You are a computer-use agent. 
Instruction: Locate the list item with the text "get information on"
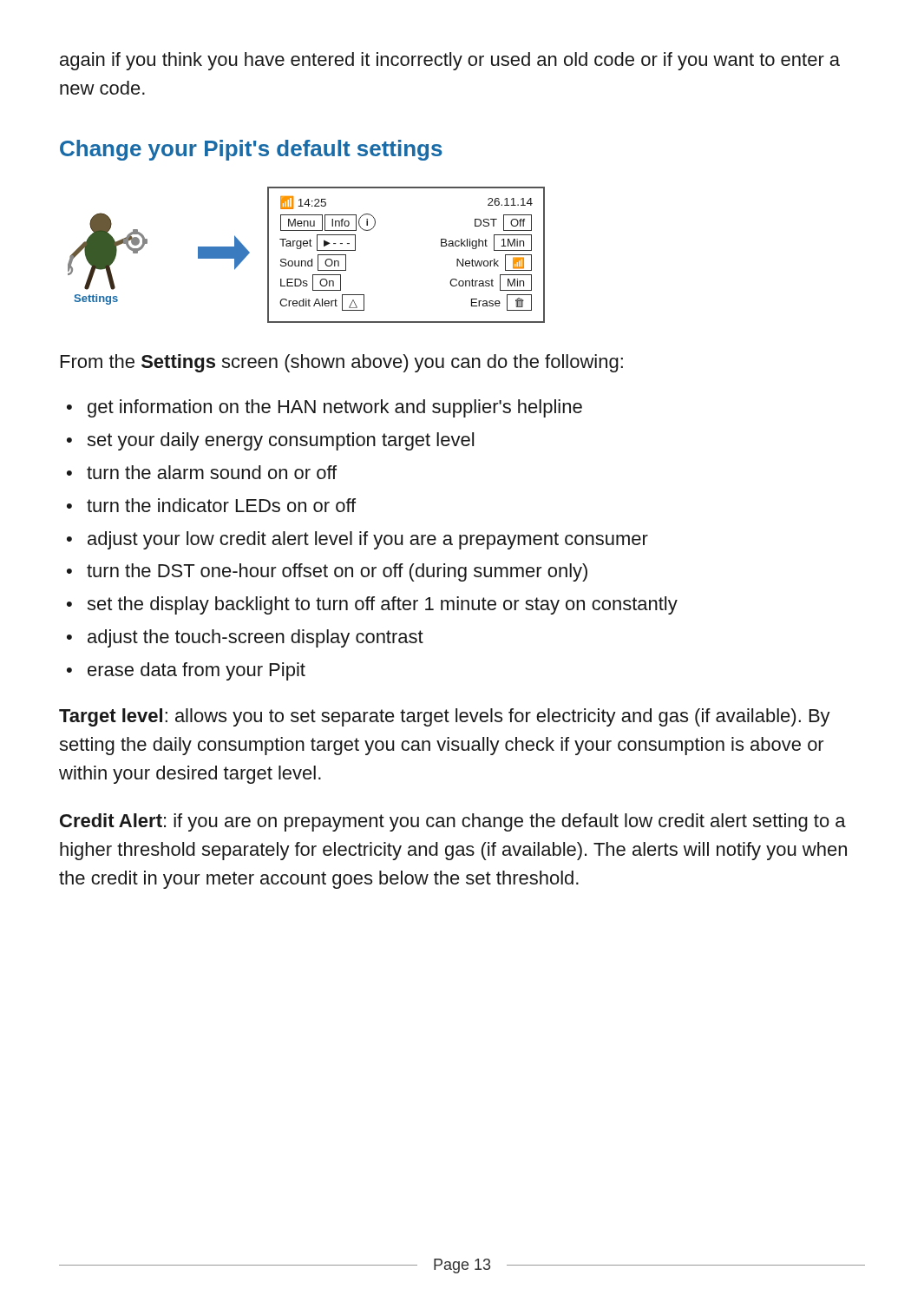pyautogui.click(x=335, y=407)
